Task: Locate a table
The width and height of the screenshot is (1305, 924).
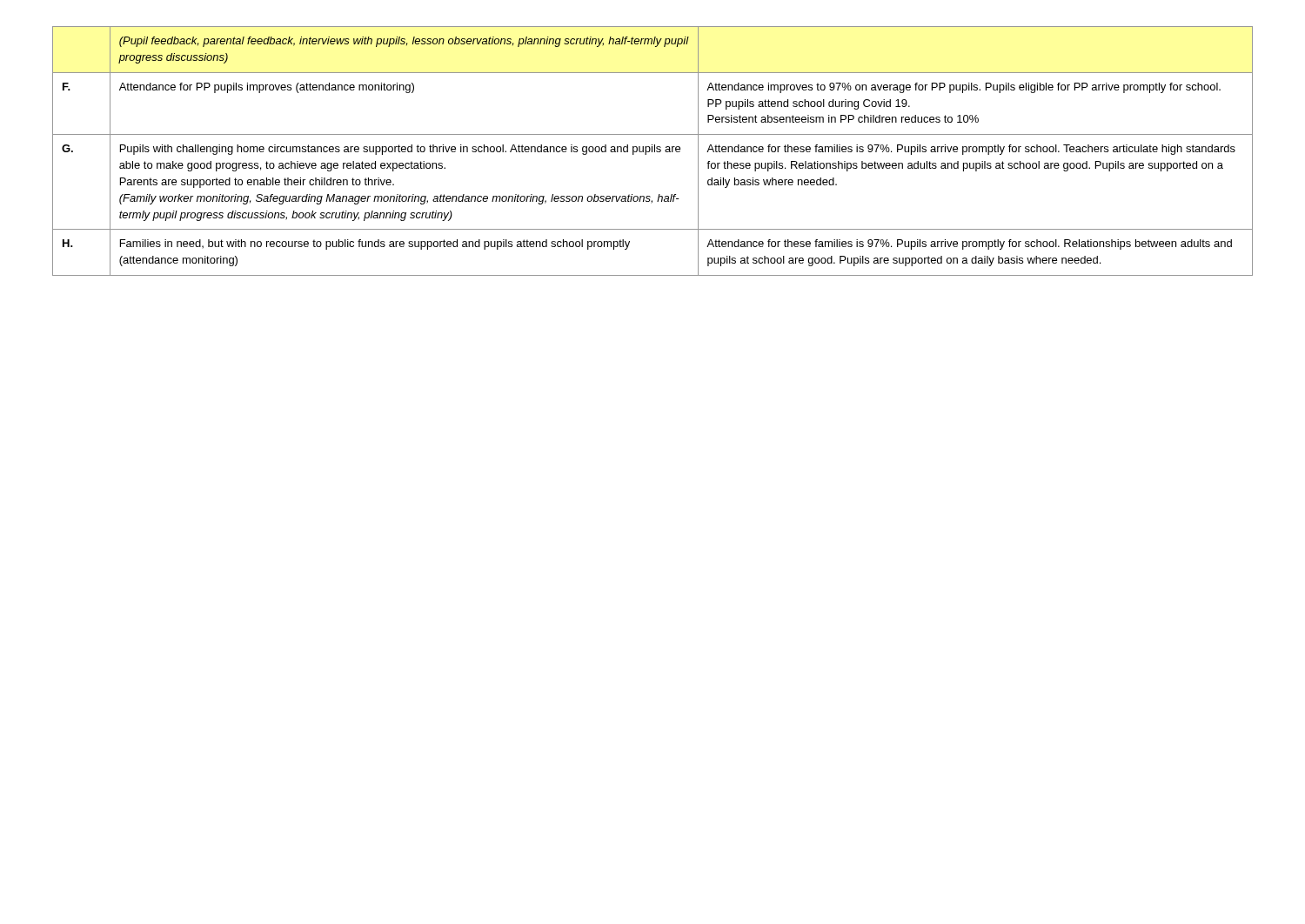Action: click(652, 151)
